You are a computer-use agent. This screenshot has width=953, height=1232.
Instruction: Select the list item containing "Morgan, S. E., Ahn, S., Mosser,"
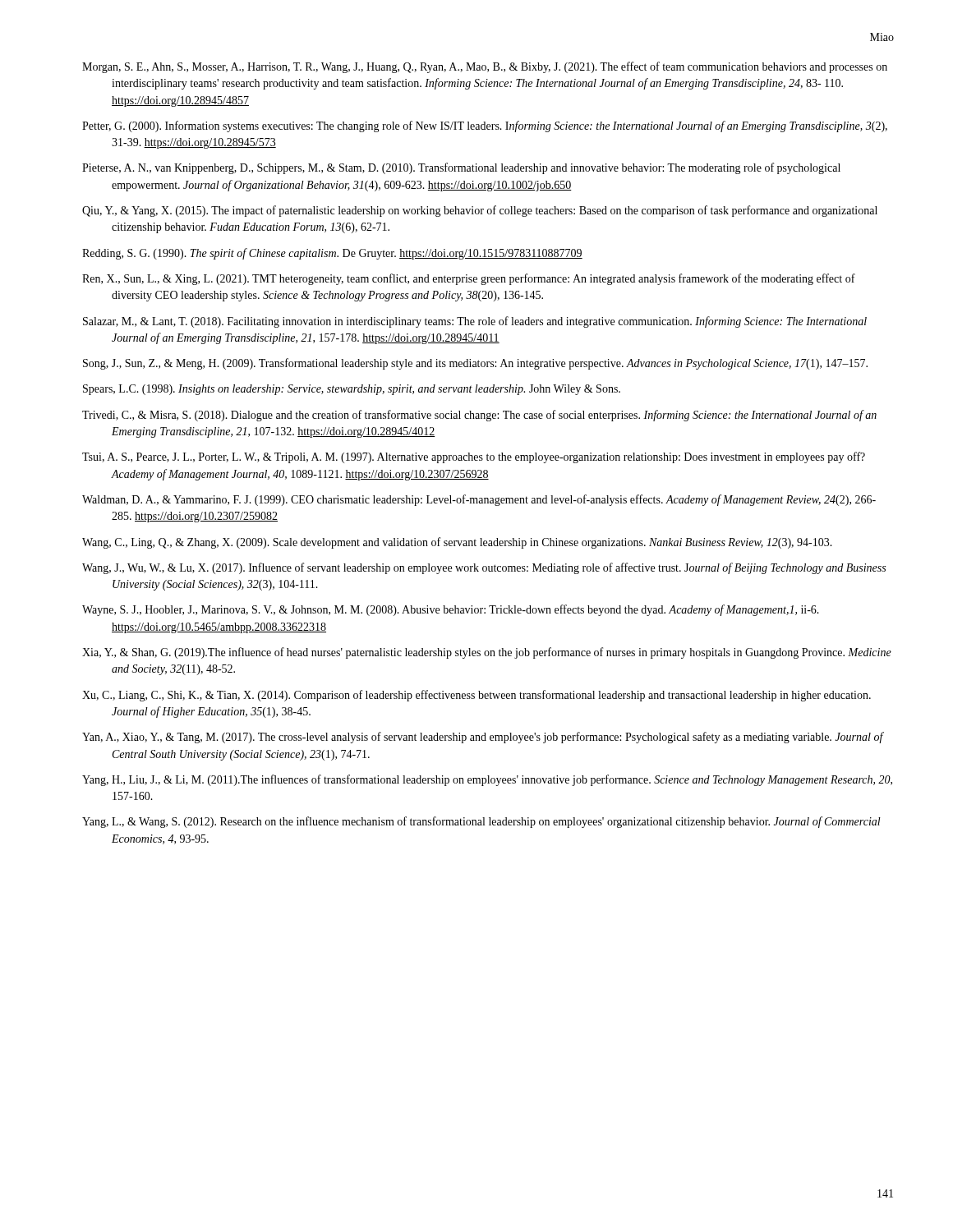click(x=485, y=84)
